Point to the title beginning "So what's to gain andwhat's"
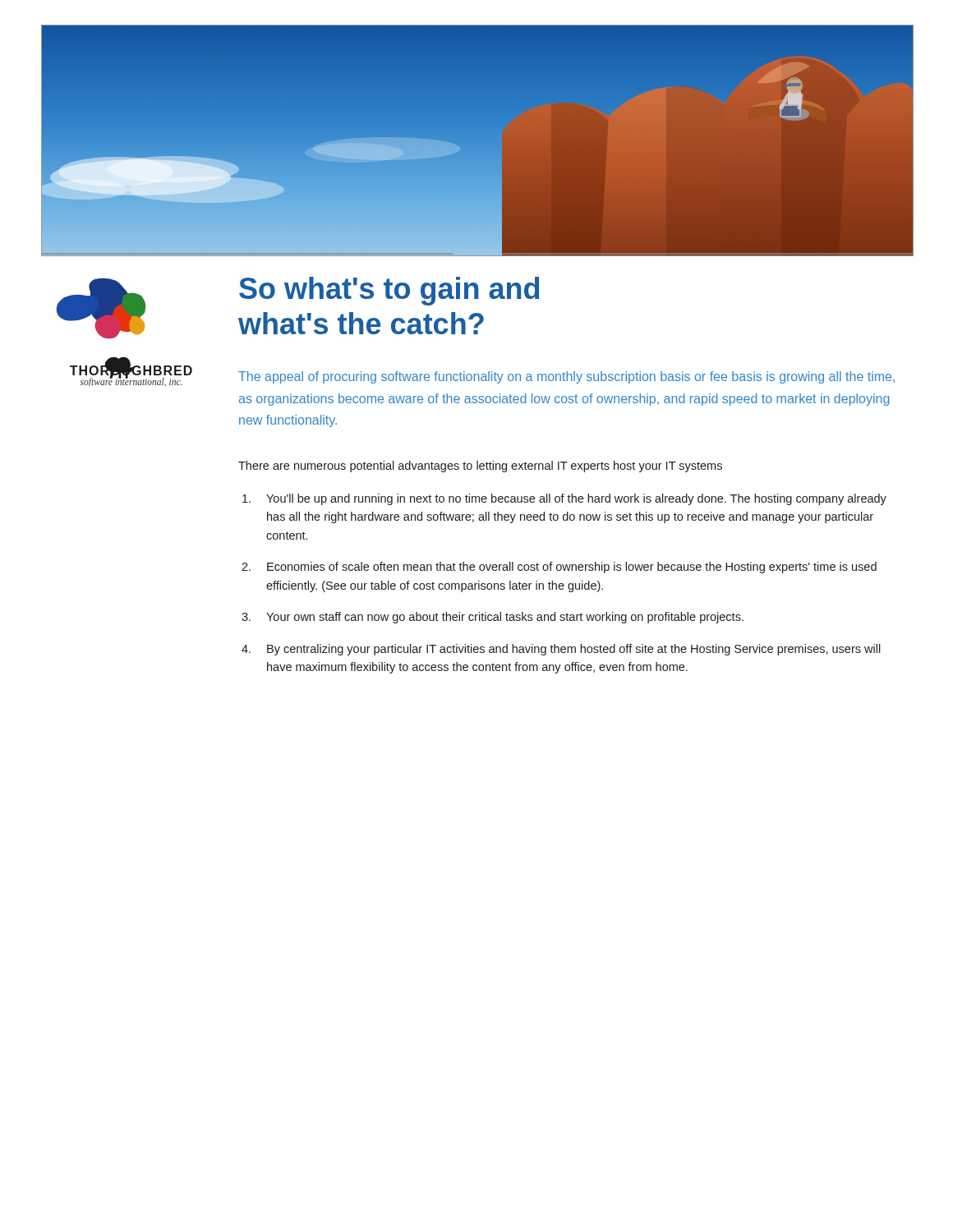The image size is (953, 1232). [390, 306]
